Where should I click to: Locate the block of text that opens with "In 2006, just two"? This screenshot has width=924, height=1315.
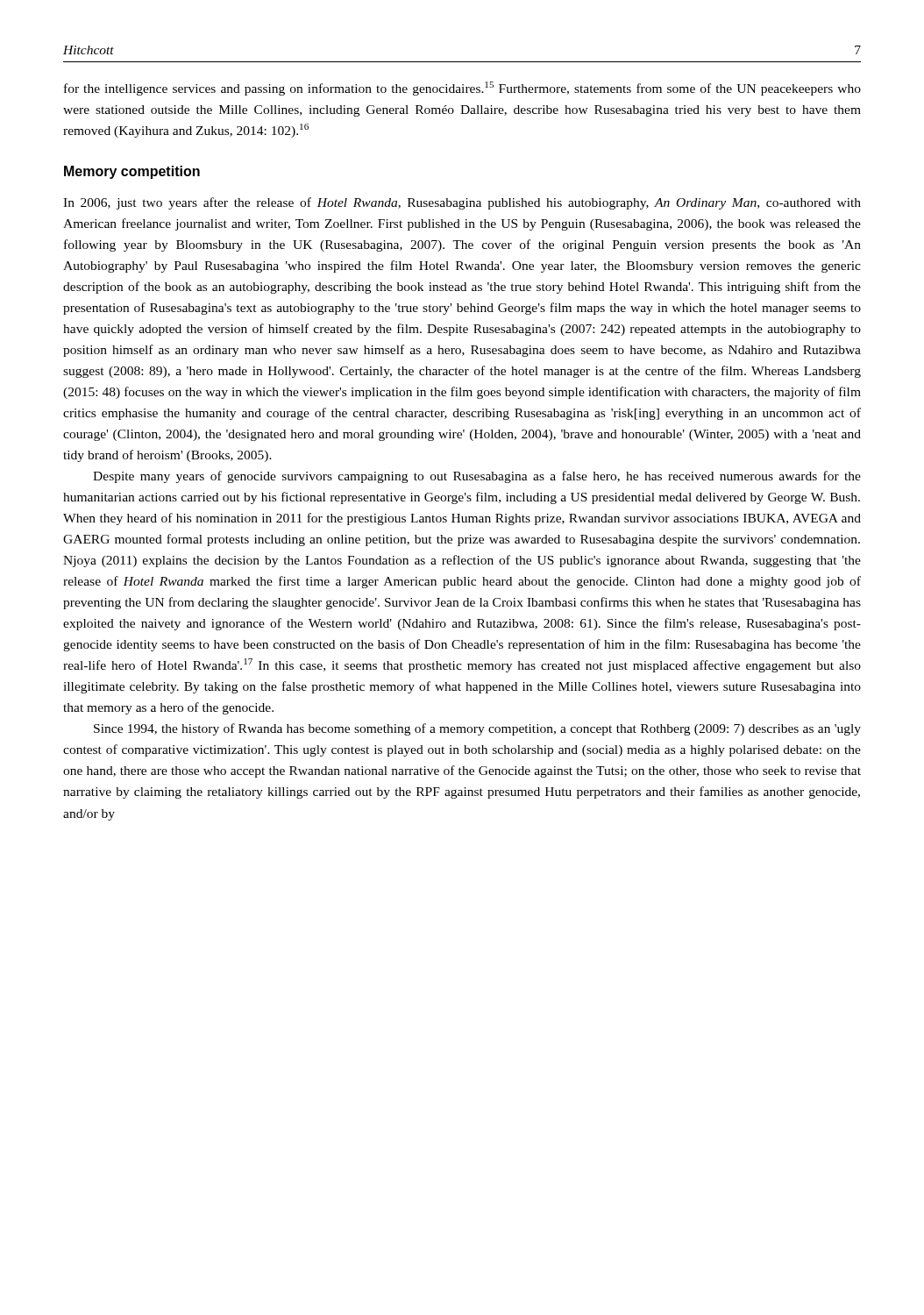click(x=462, y=508)
